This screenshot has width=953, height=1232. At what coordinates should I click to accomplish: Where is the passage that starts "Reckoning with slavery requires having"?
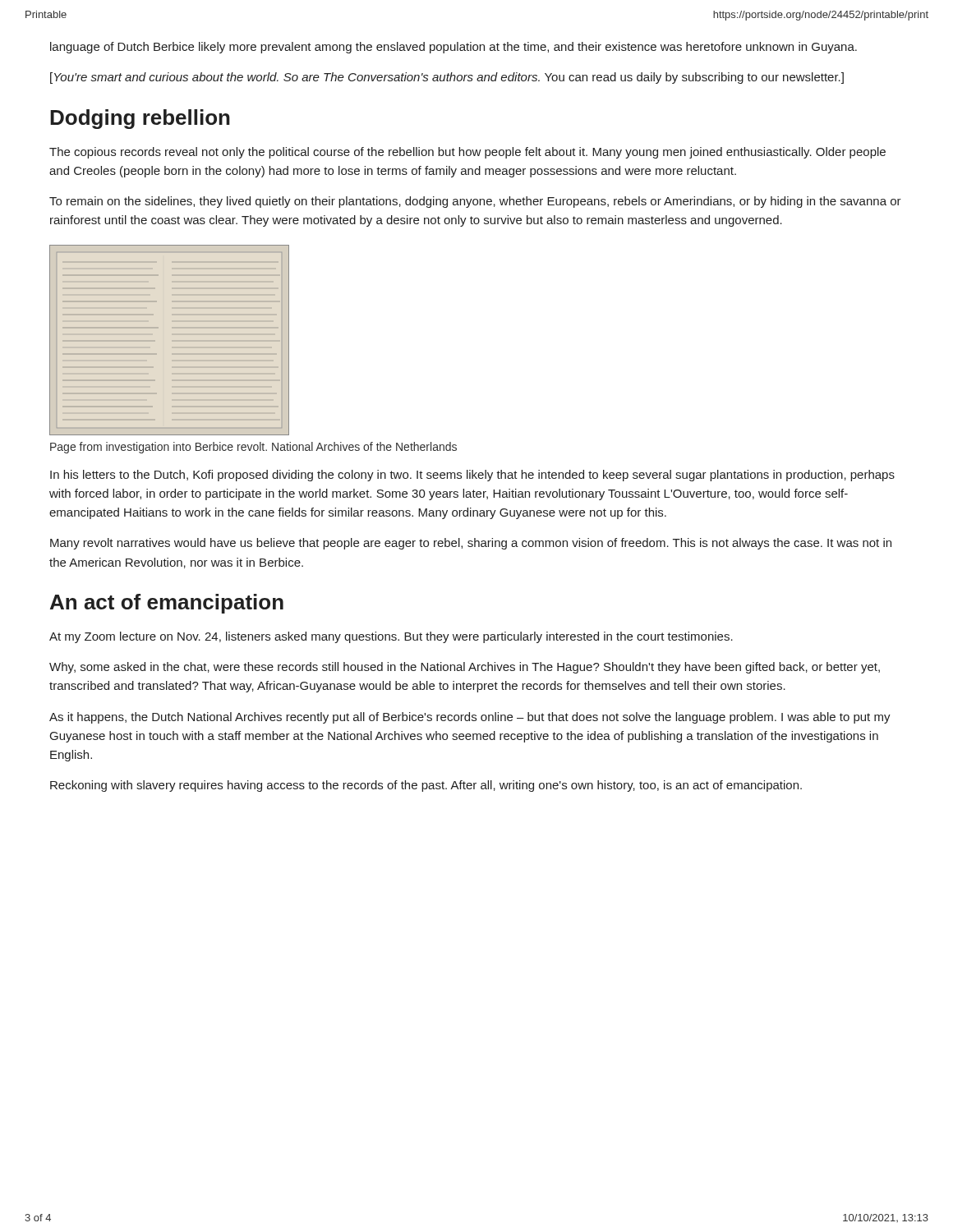point(426,785)
